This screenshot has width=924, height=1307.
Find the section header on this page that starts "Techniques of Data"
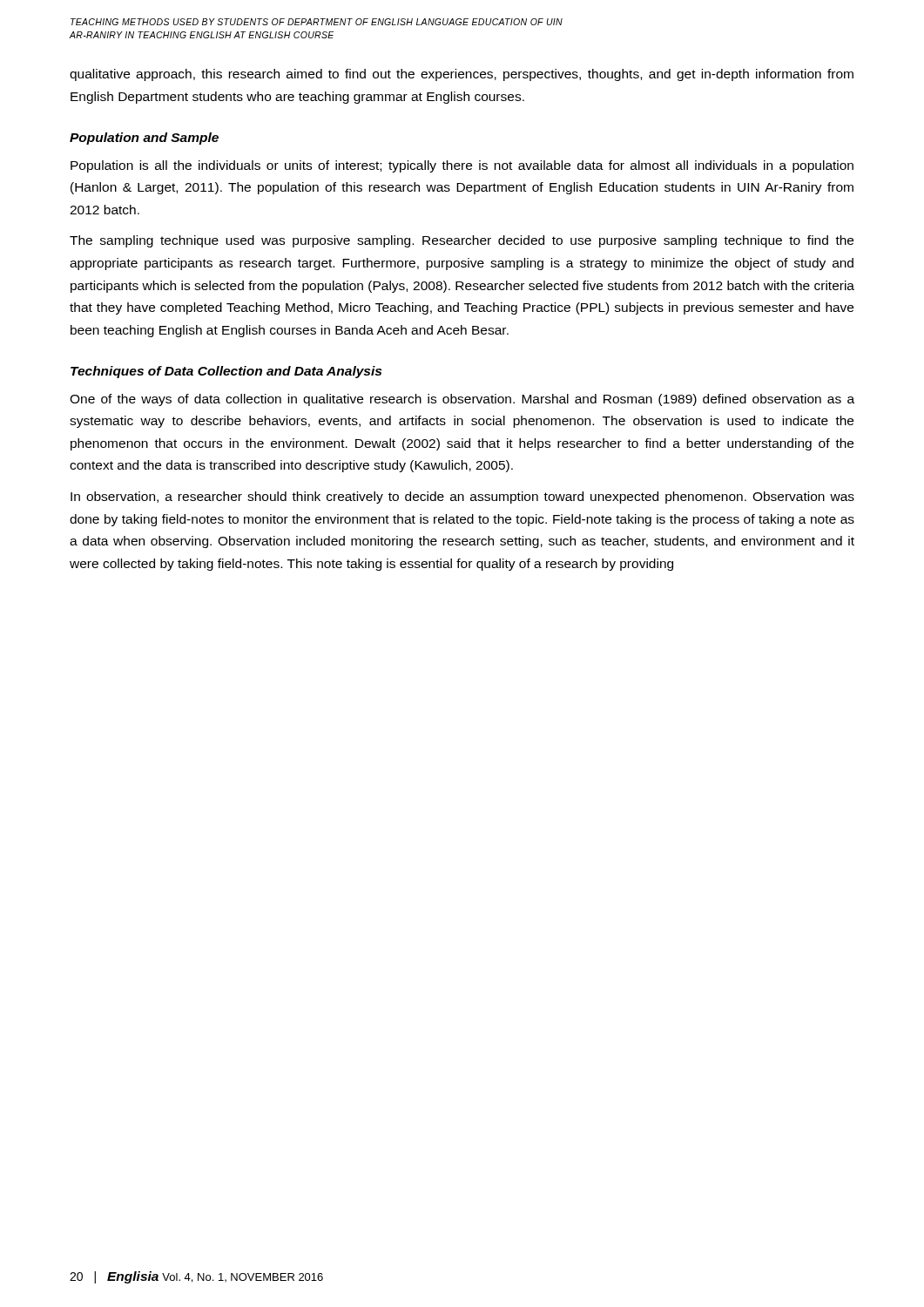click(x=226, y=371)
